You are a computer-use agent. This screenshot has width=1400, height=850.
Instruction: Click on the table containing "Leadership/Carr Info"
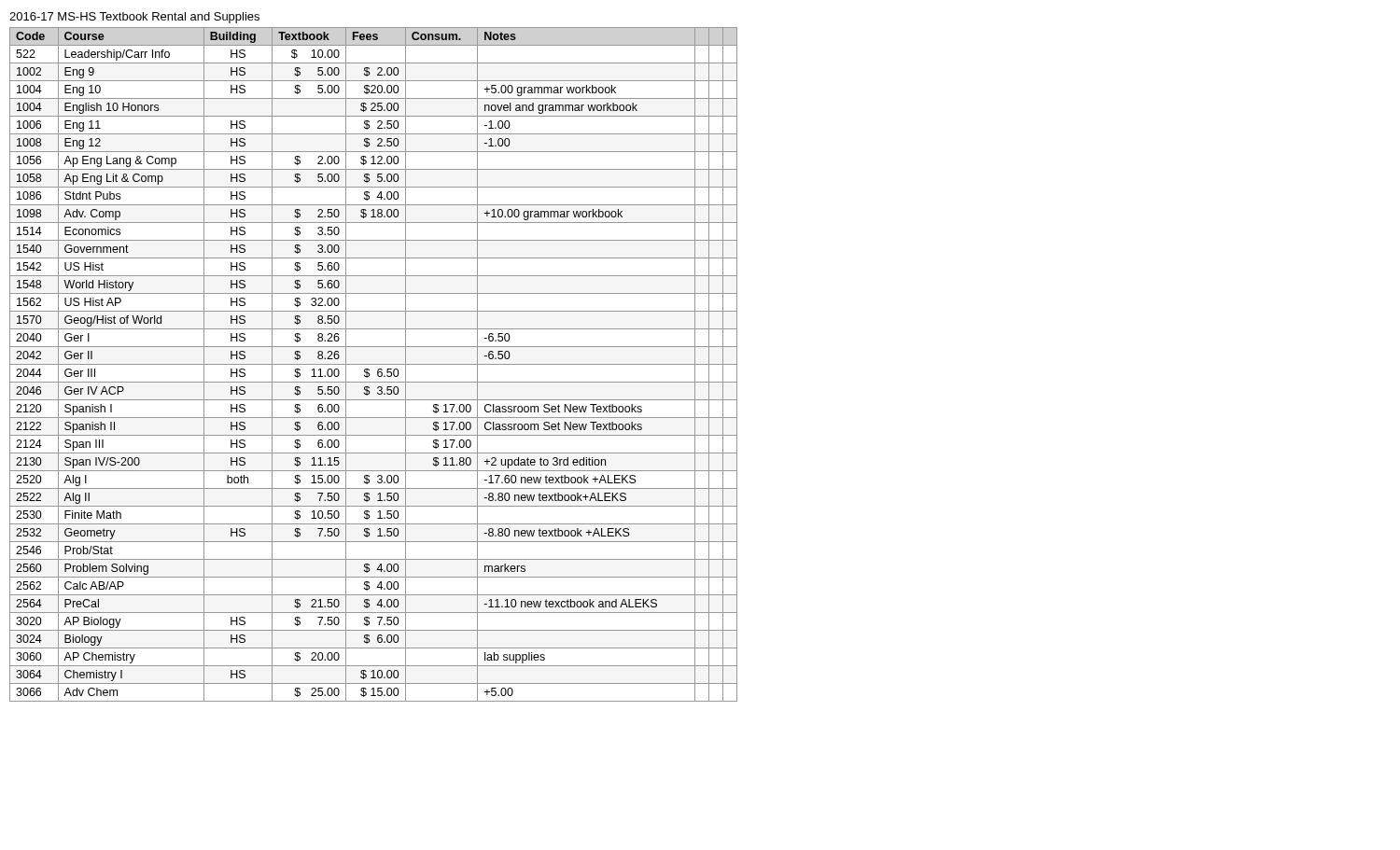tap(373, 364)
